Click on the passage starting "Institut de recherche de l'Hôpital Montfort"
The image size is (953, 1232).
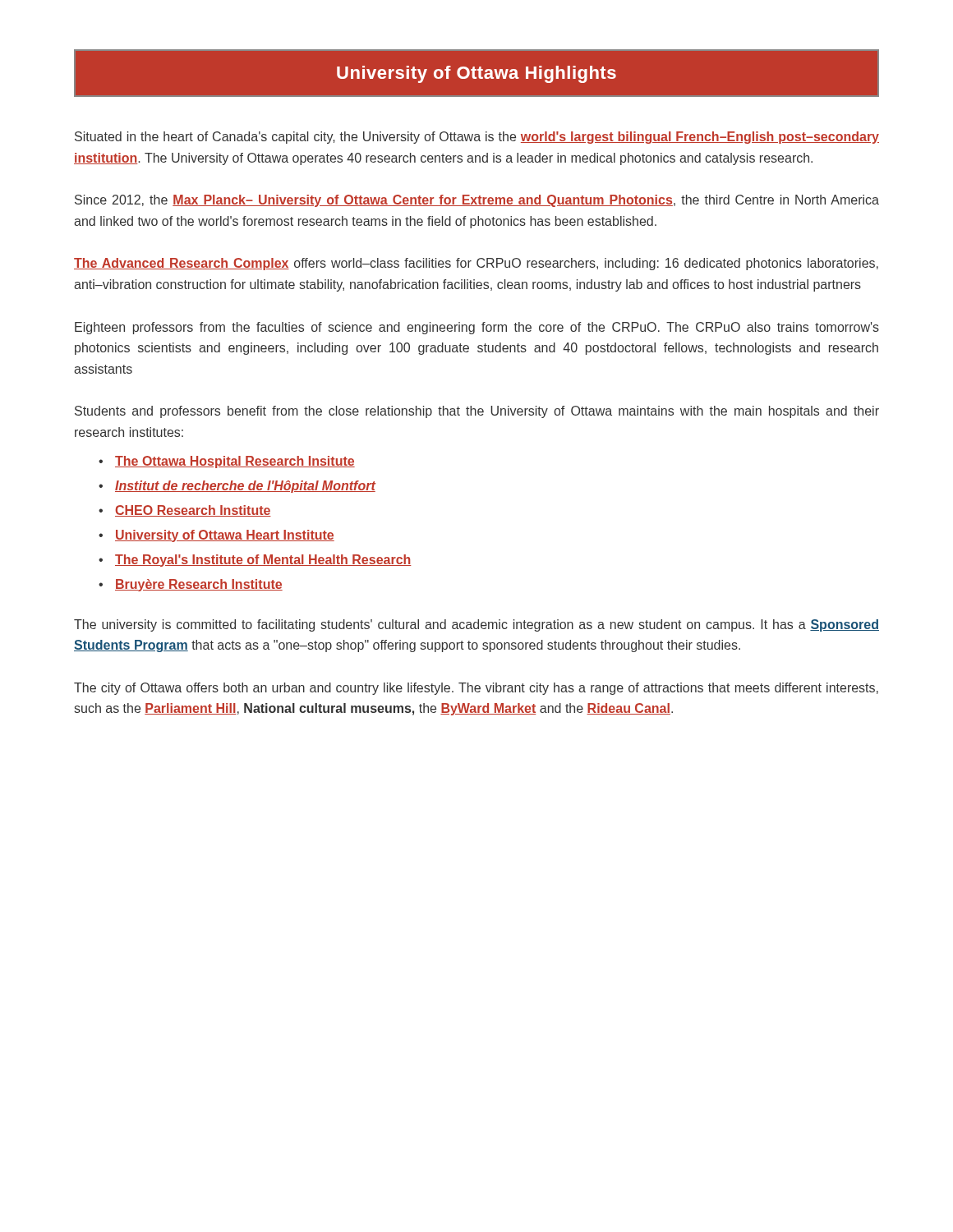(245, 485)
